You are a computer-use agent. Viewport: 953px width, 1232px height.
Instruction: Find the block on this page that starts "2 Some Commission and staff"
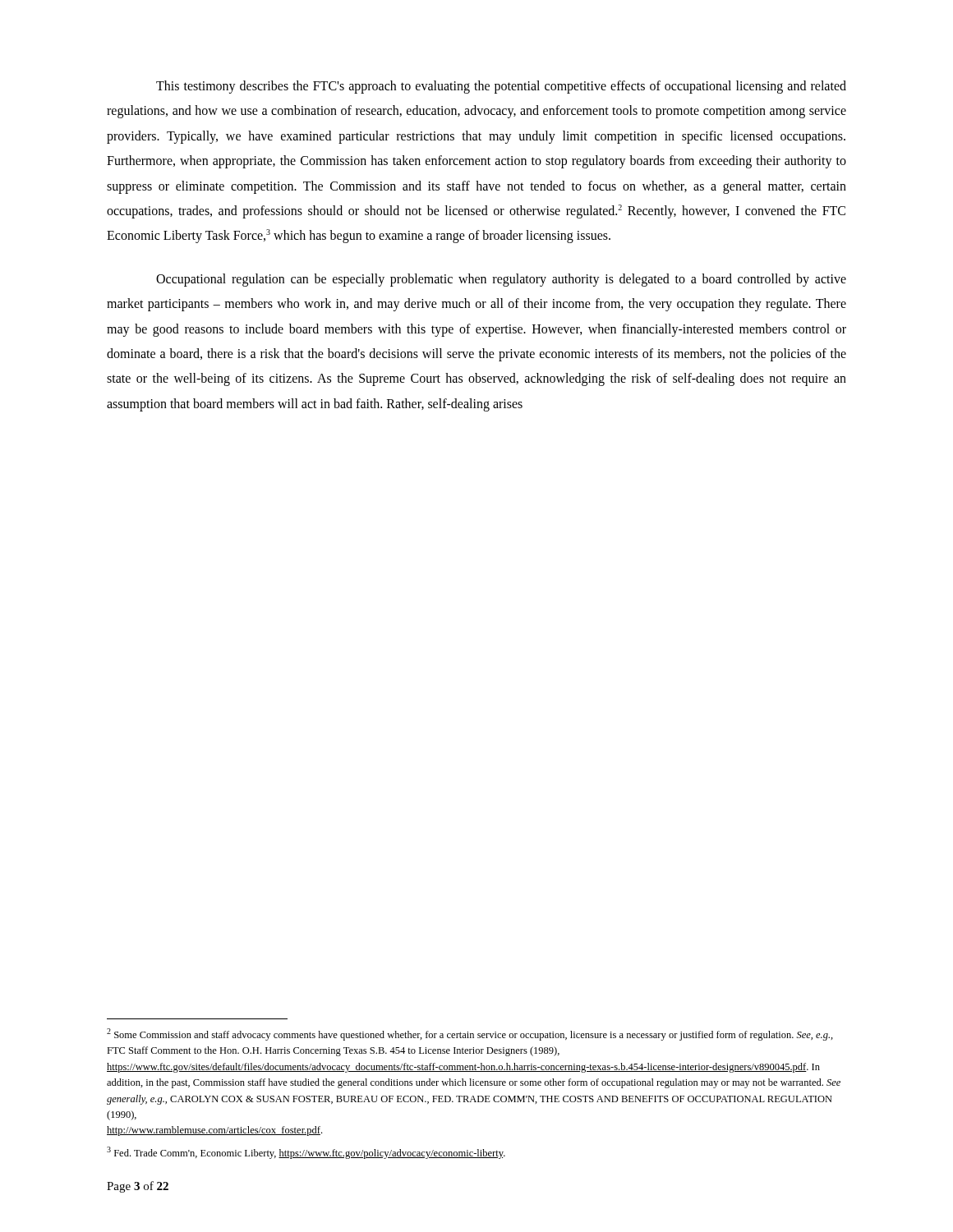tap(474, 1082)
